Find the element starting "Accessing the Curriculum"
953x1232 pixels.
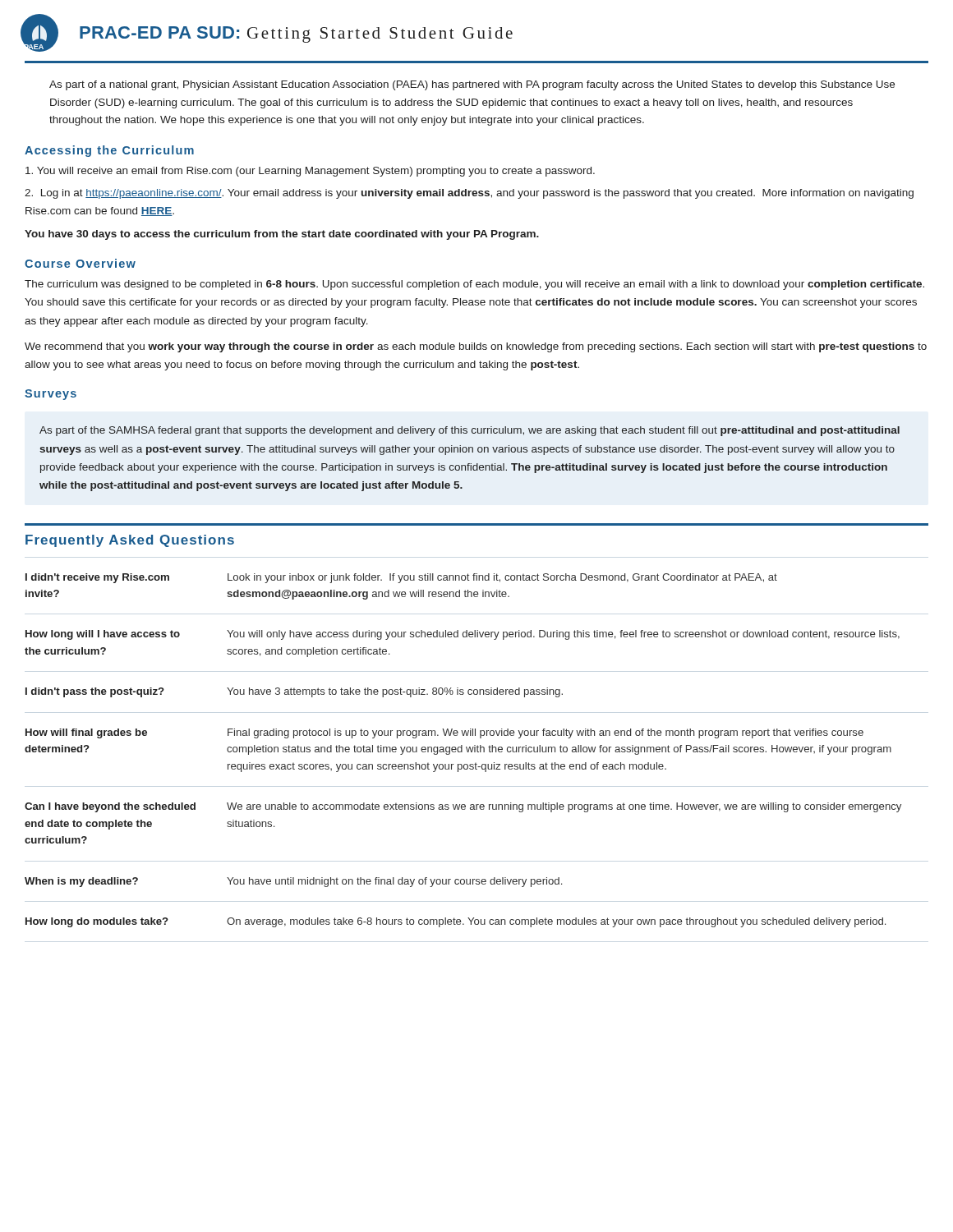[110, 150]
